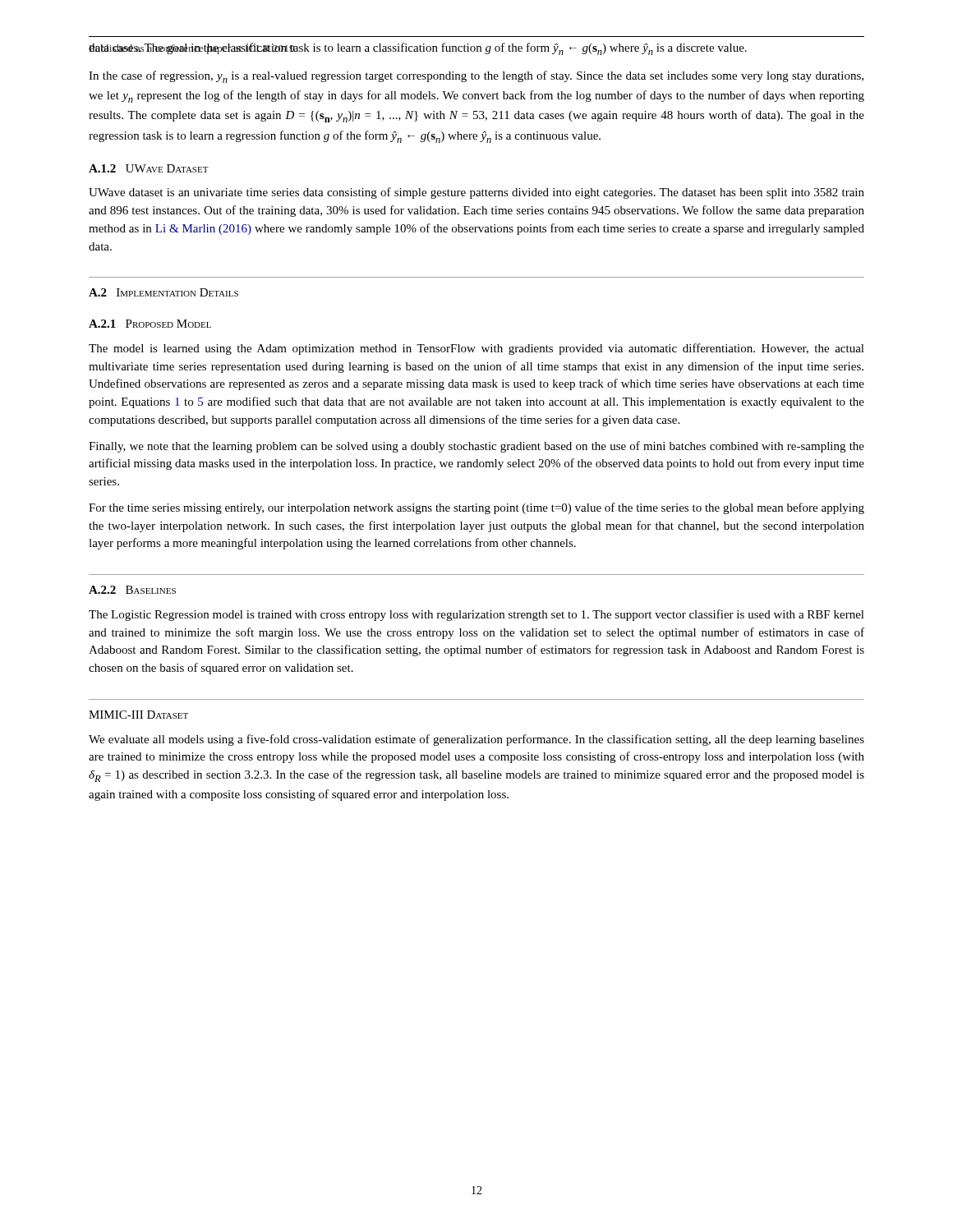Select the text block containing "For the time series"
This screenshot has height=1232, width=953.
(x=476, y=526)
